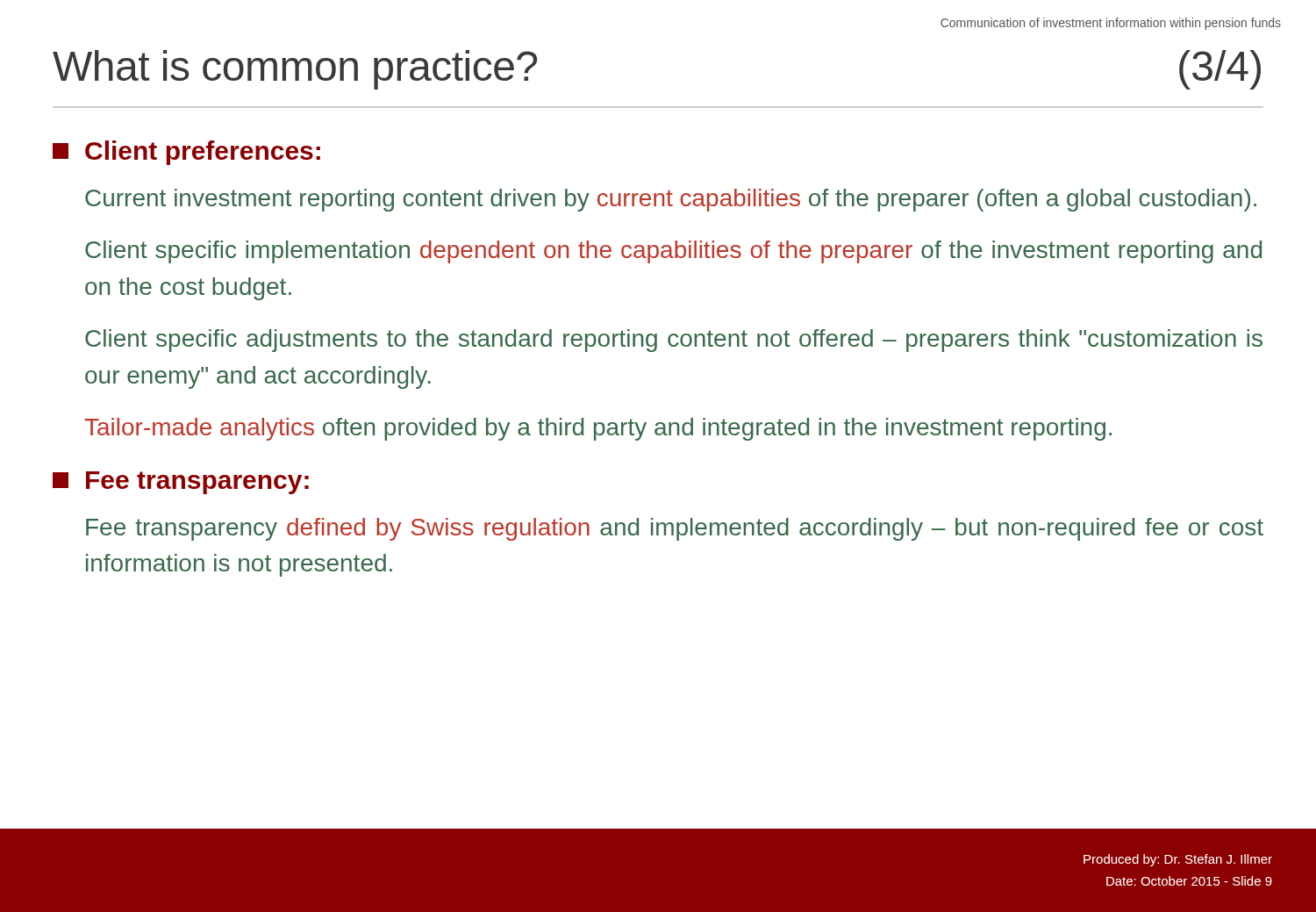
Task: Click on the text block containing "Client specific implementation"
Action: pos(674,268)
